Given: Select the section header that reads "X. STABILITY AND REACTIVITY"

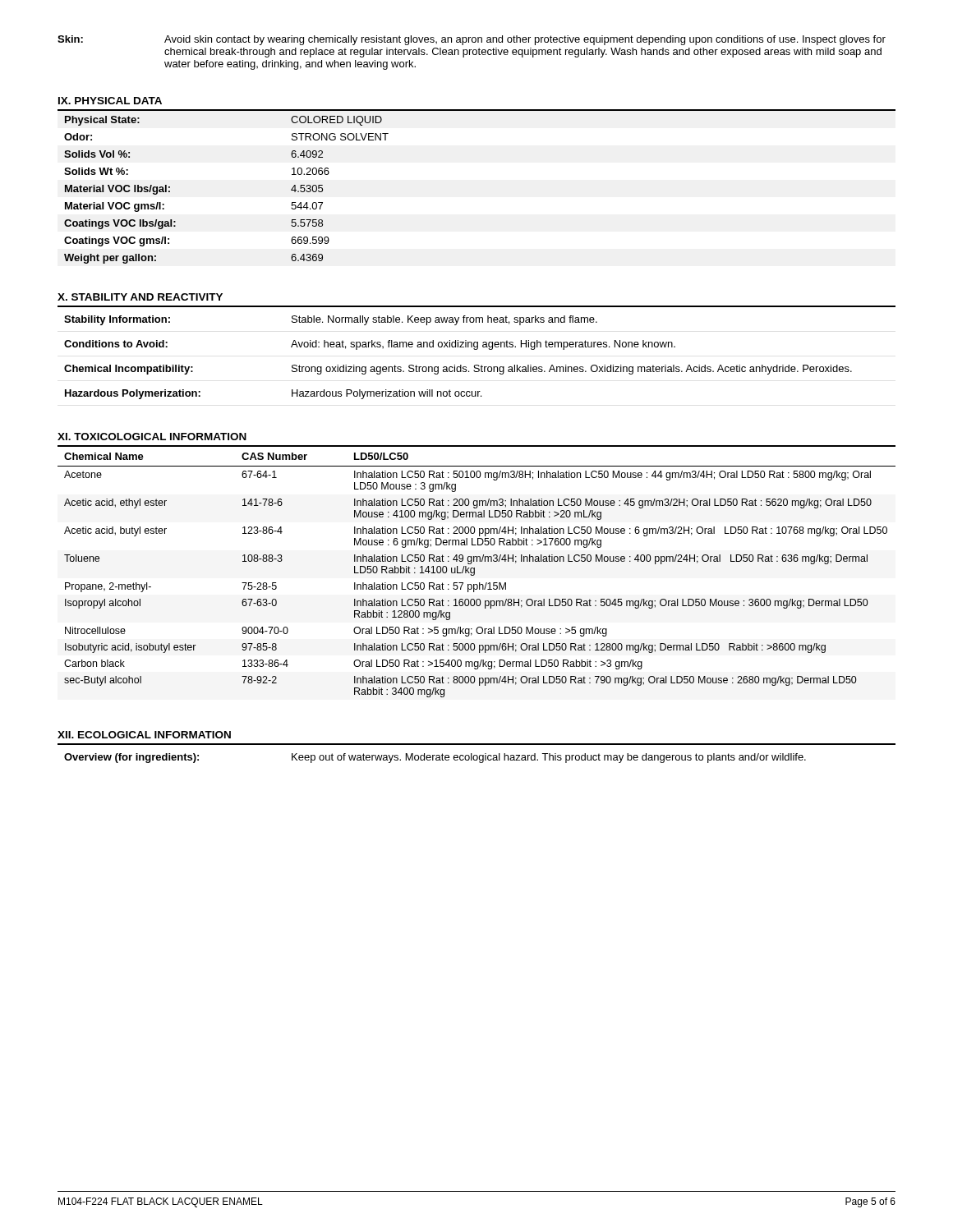Looking at the screenshot, I should [x=140, y=297].
